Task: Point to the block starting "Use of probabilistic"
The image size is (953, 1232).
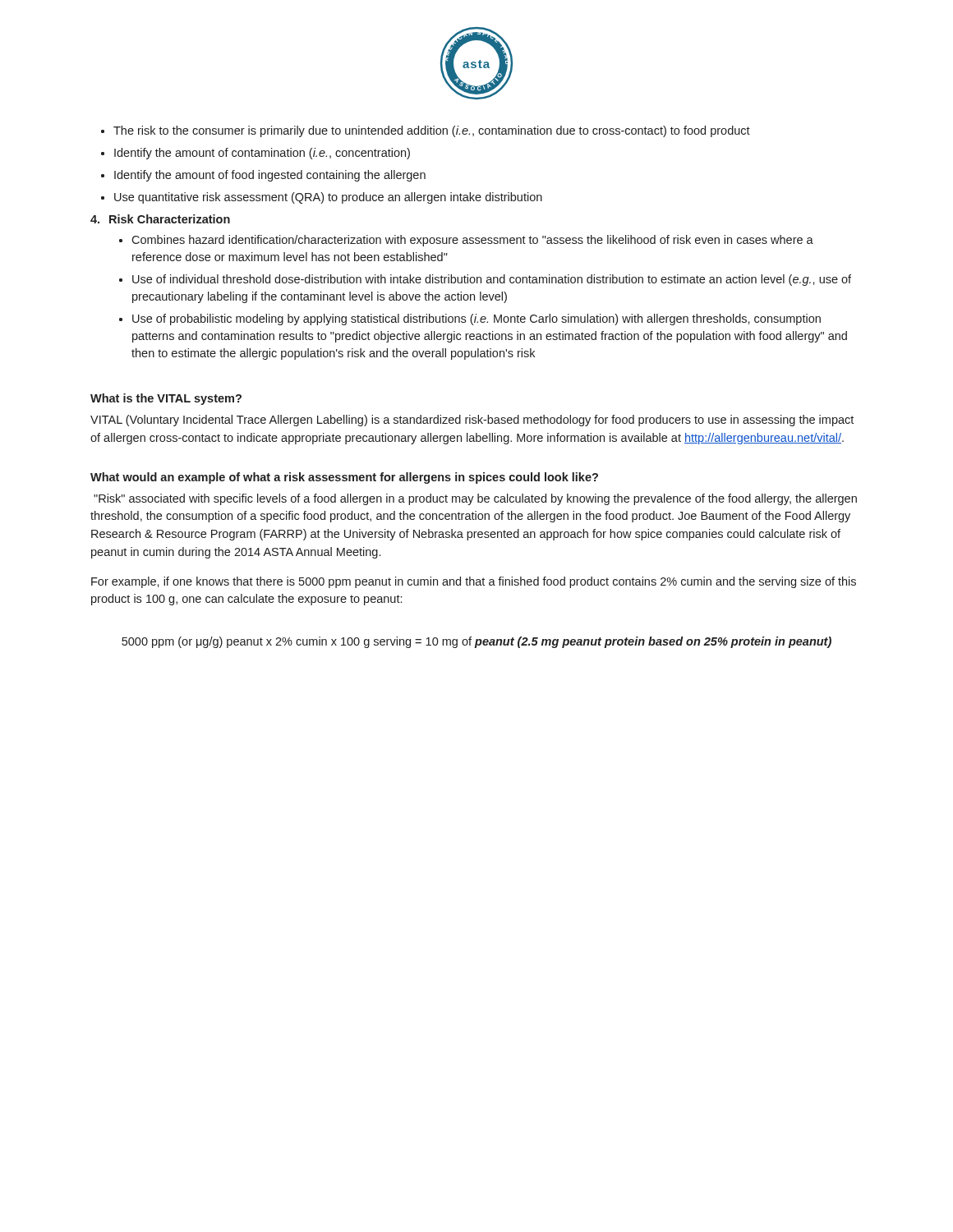Action: [497, 336]
